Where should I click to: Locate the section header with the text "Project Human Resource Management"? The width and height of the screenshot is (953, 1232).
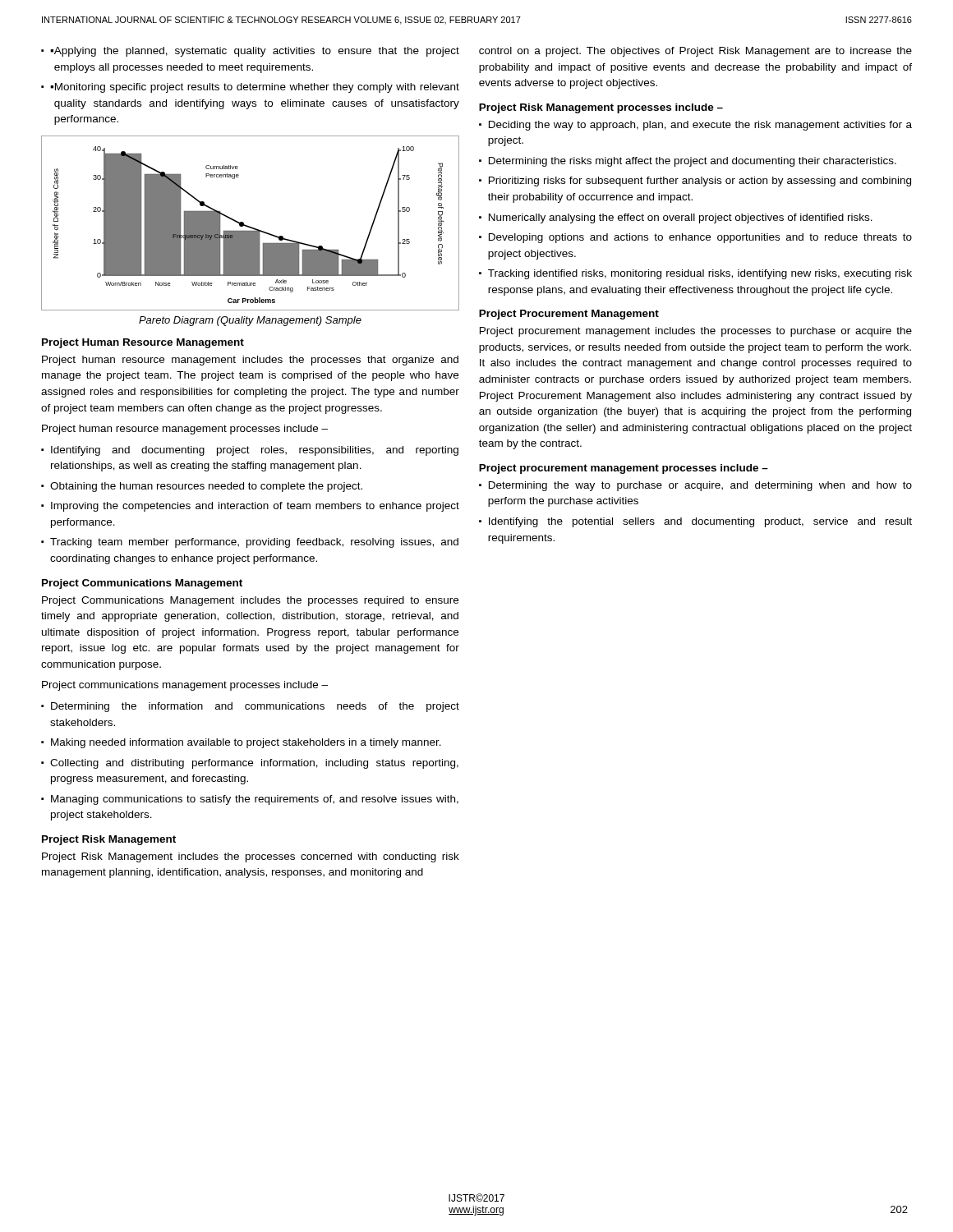point(142,342)
